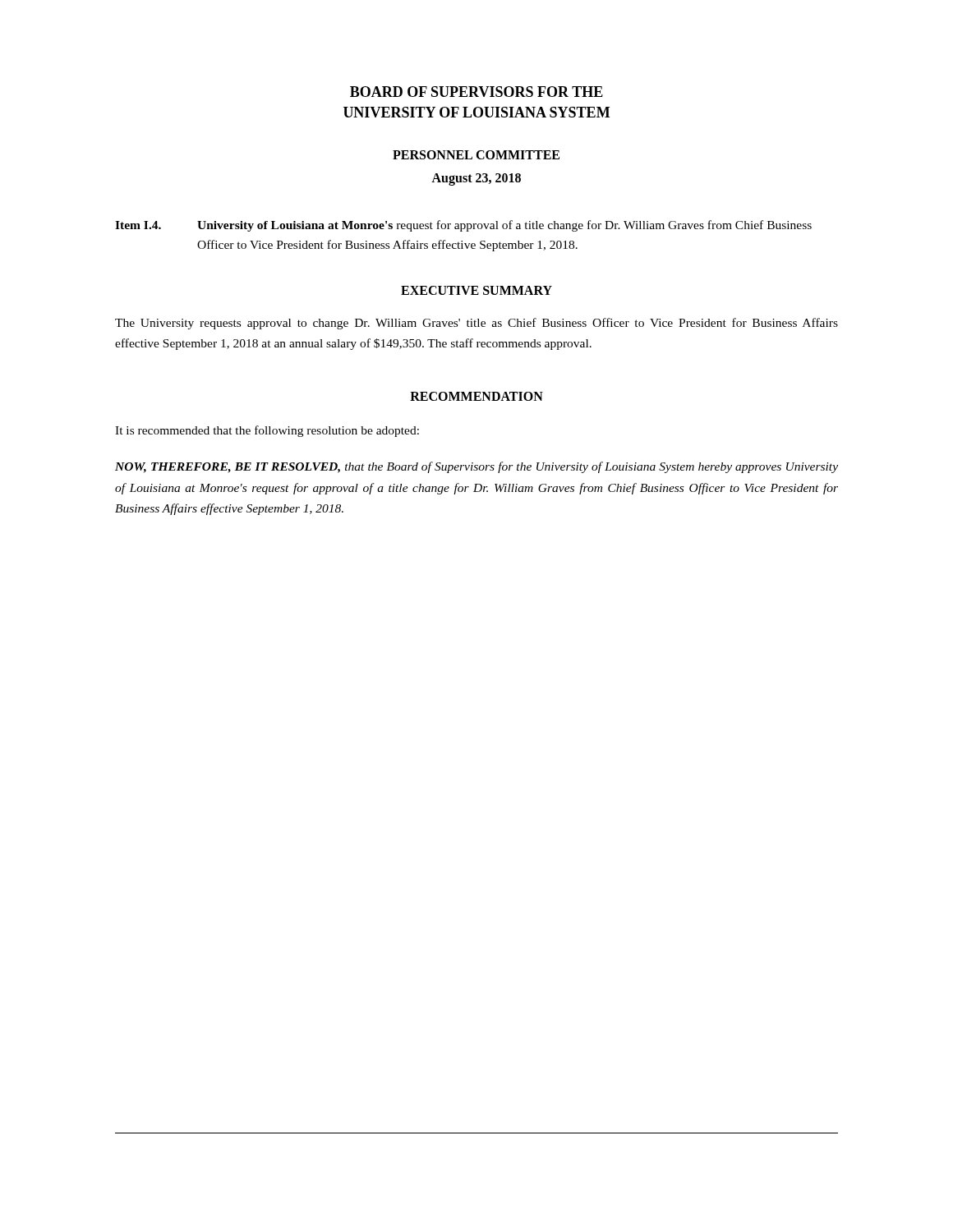The height and width of the screenshot is (1232, 953).
Task: Click on the text block that reads "The University requests approval to change"
Action: 476,332
